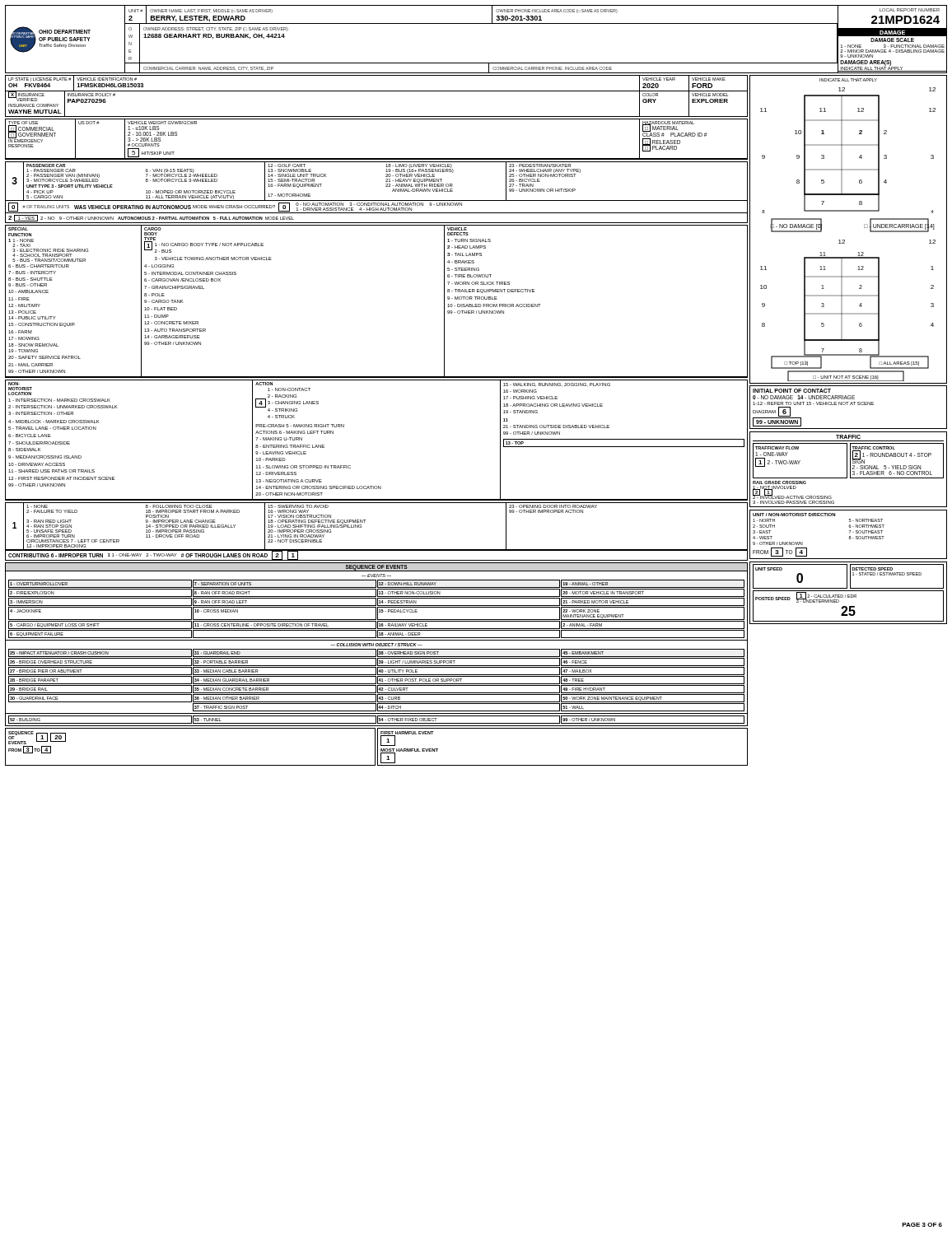Screen dimensions: 1235x952
Task: Find the table that mentions "UNIT / NON-MOTORIST DIRECTION 1"
Action: point(848,534)
